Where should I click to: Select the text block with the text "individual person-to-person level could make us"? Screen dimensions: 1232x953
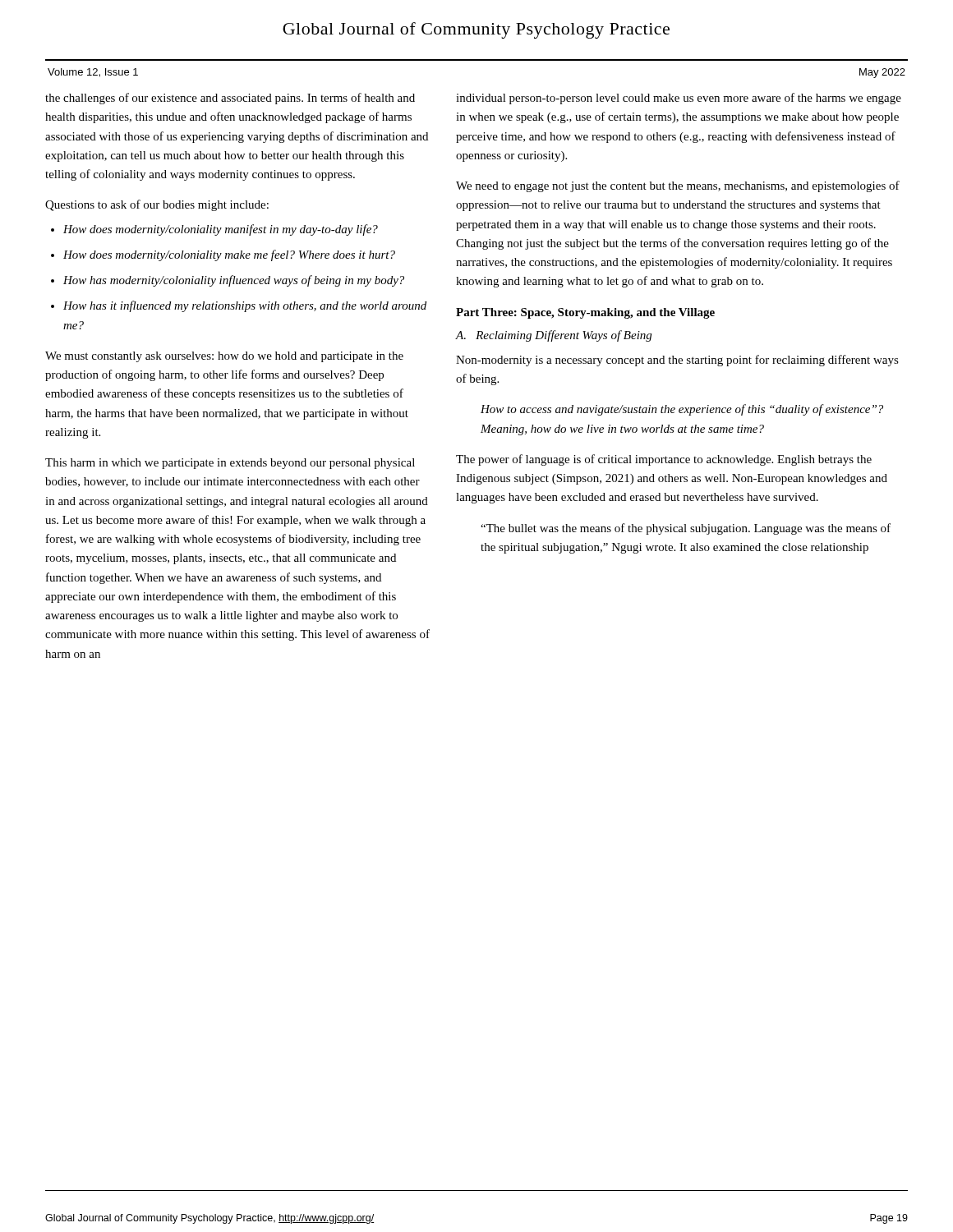679,126
